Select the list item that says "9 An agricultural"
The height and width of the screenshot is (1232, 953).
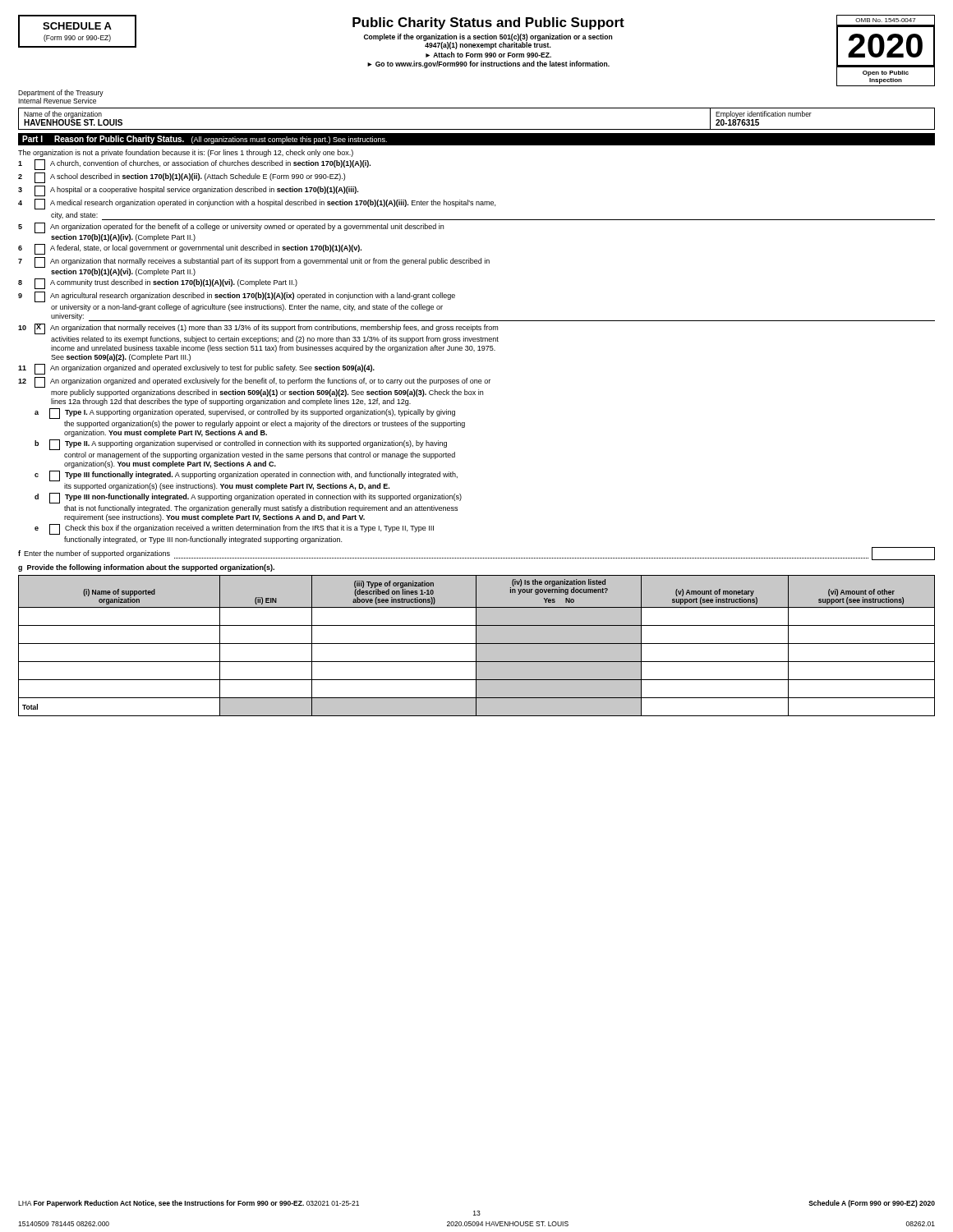(x=237, y=297)
